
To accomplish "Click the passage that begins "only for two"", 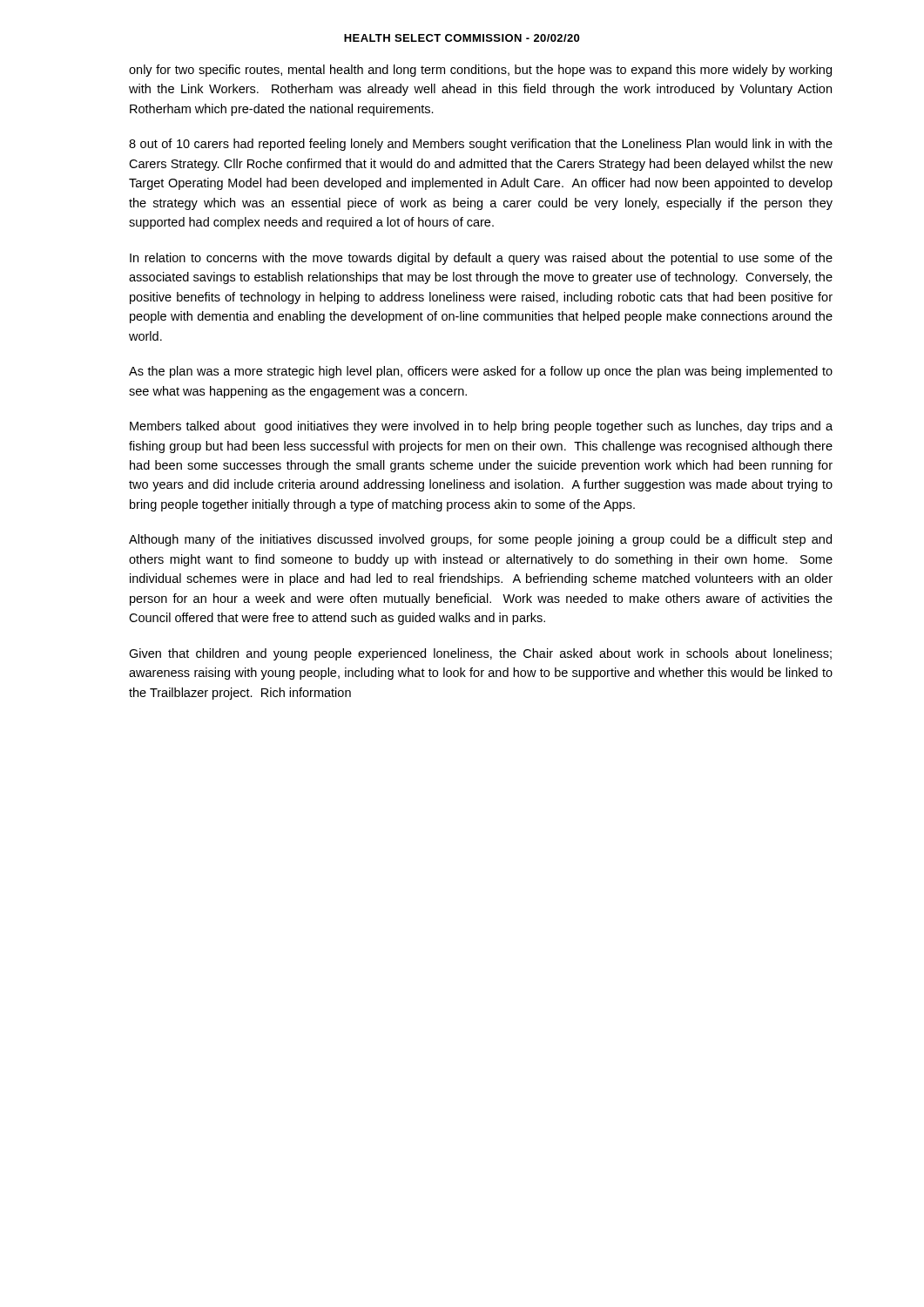I will coord(481,89).
